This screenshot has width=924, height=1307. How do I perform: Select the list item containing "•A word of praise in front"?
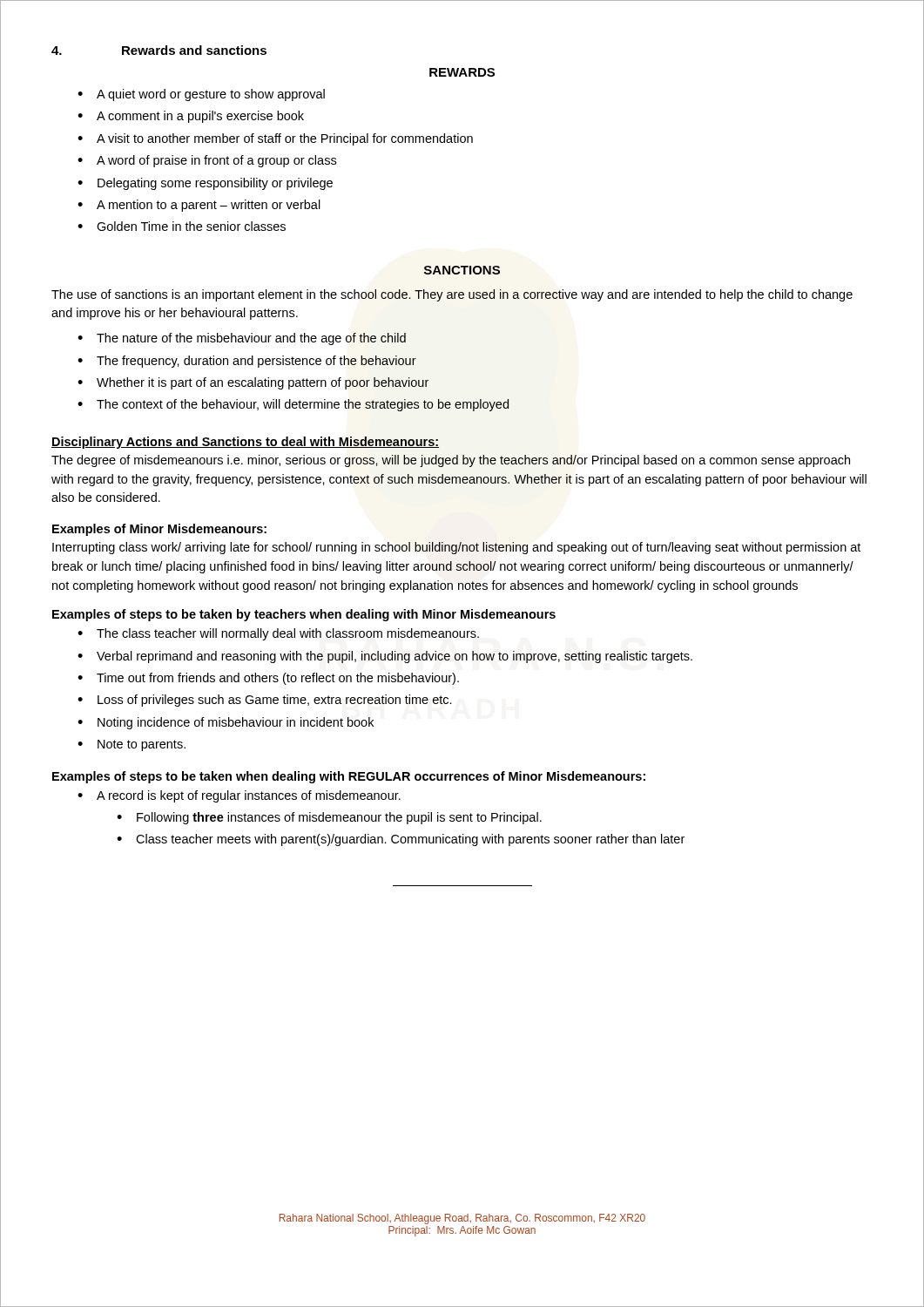[x=207, y=161]
